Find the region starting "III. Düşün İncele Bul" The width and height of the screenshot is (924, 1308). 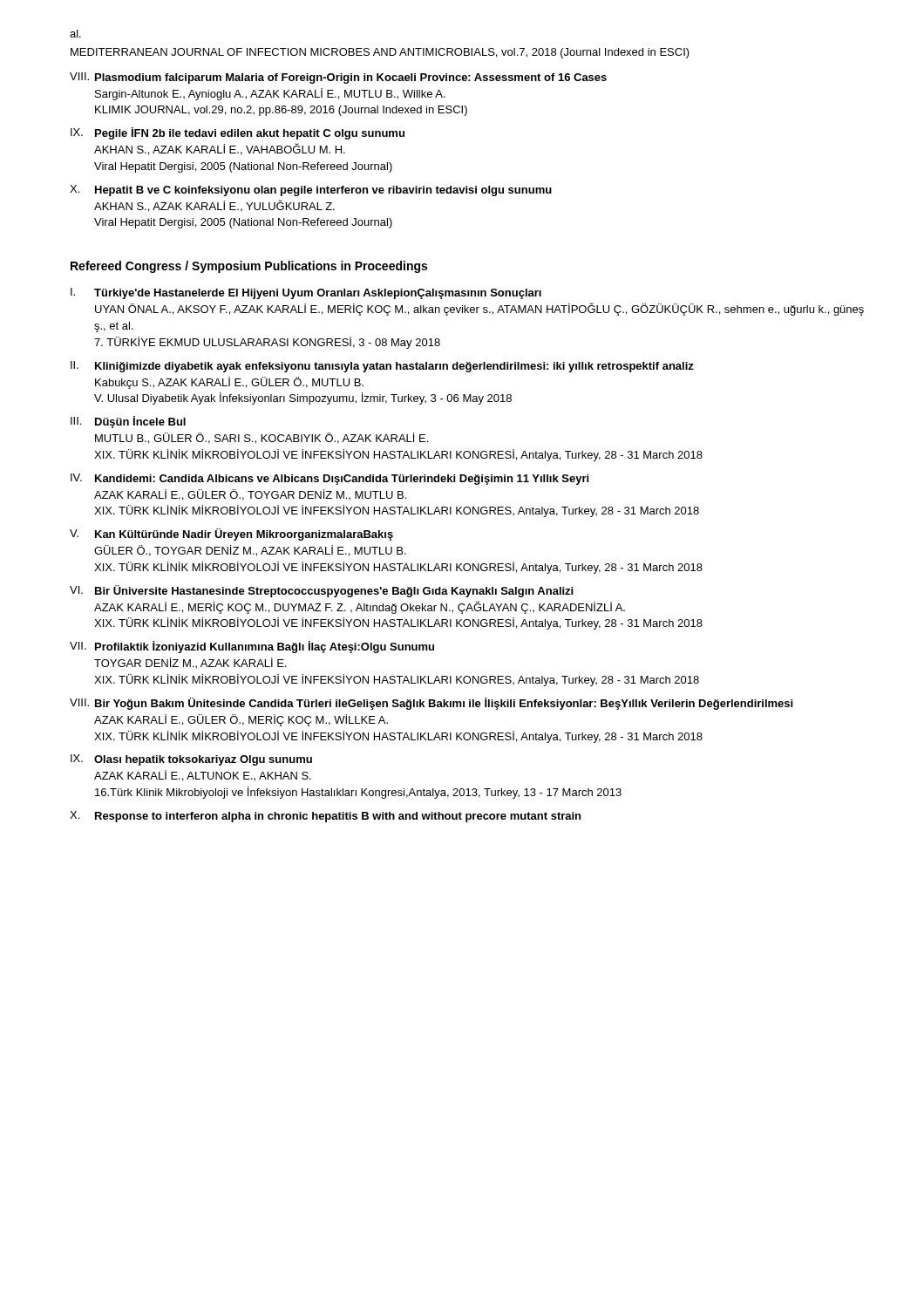[x=471, y=439]
